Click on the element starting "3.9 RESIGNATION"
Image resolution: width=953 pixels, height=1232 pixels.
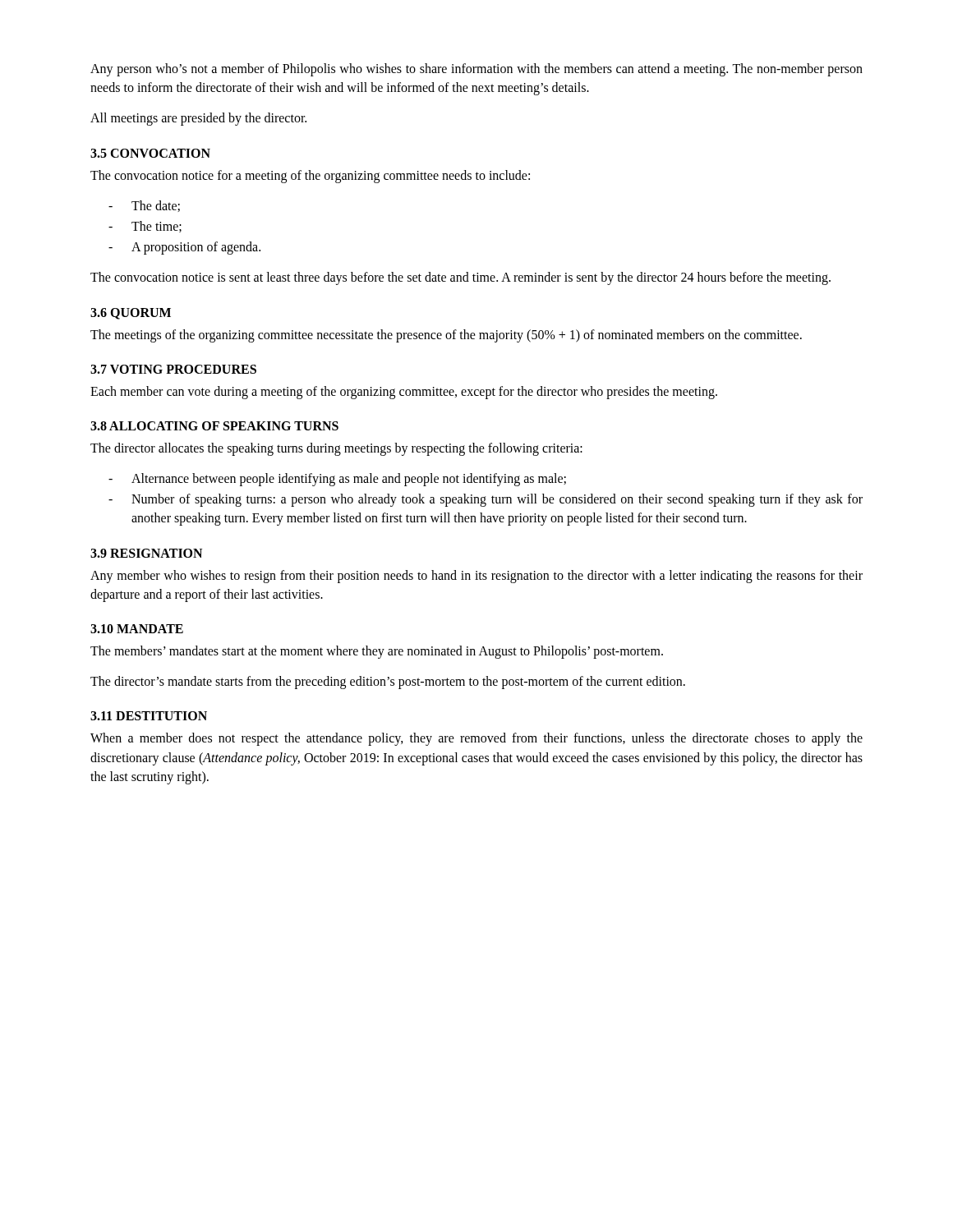[146, 553]
